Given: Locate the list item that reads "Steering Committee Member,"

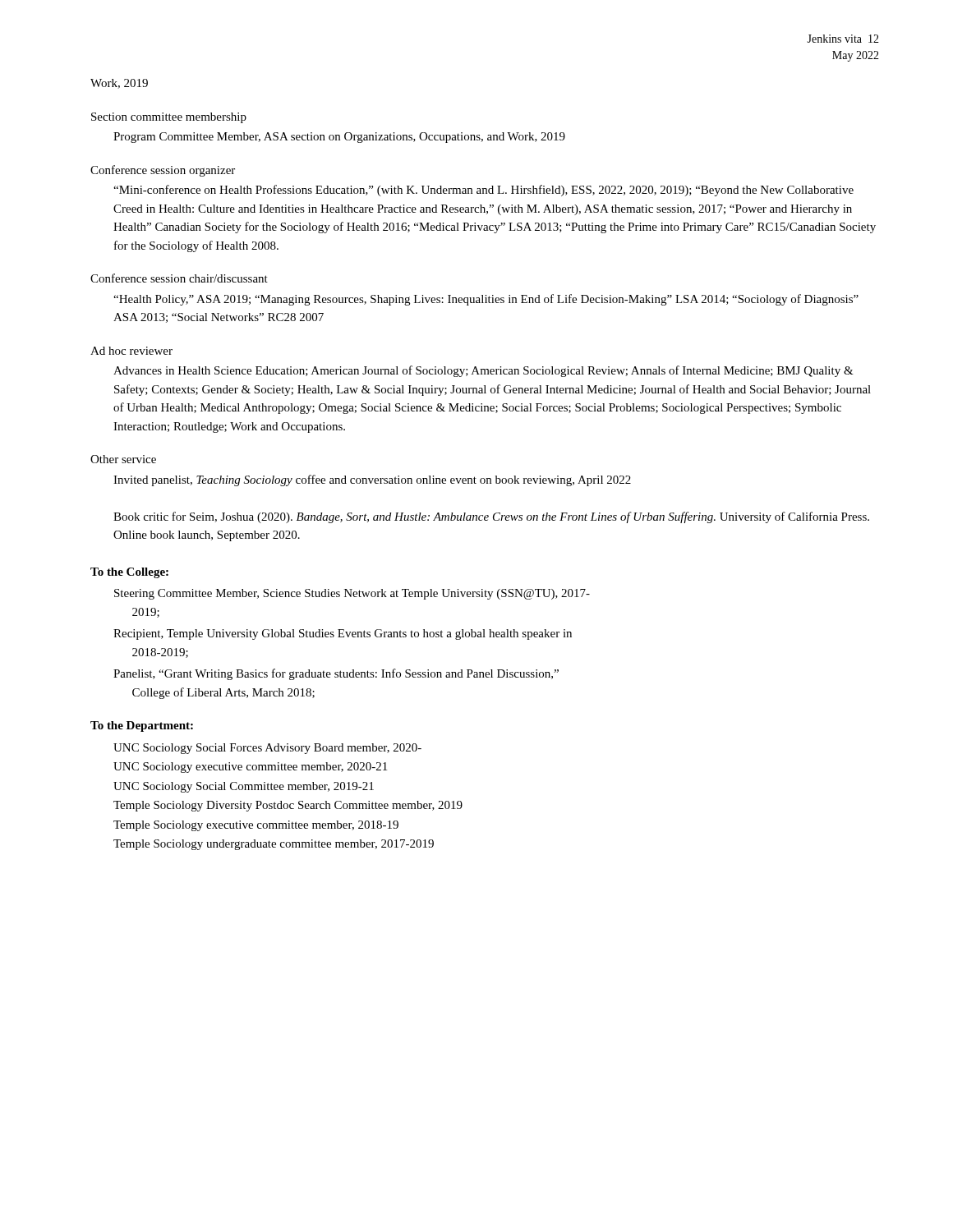Looking at the screenshot, I should tap(352, 602).
